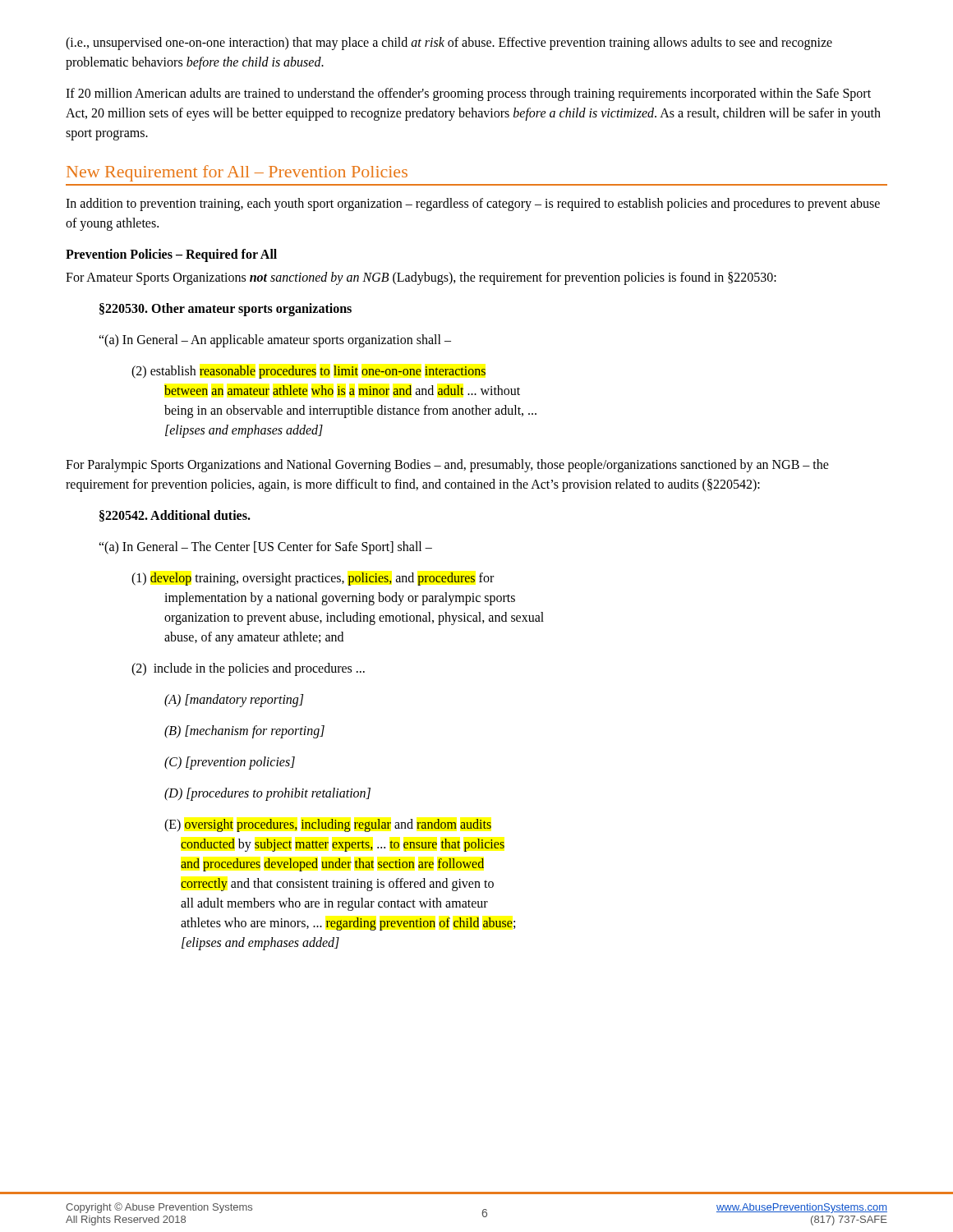Click on the list item with the text "(D) [procedures to prohibit retaliation]"
The width and height of the screenshot is (953, 1232).
point(268,793)
